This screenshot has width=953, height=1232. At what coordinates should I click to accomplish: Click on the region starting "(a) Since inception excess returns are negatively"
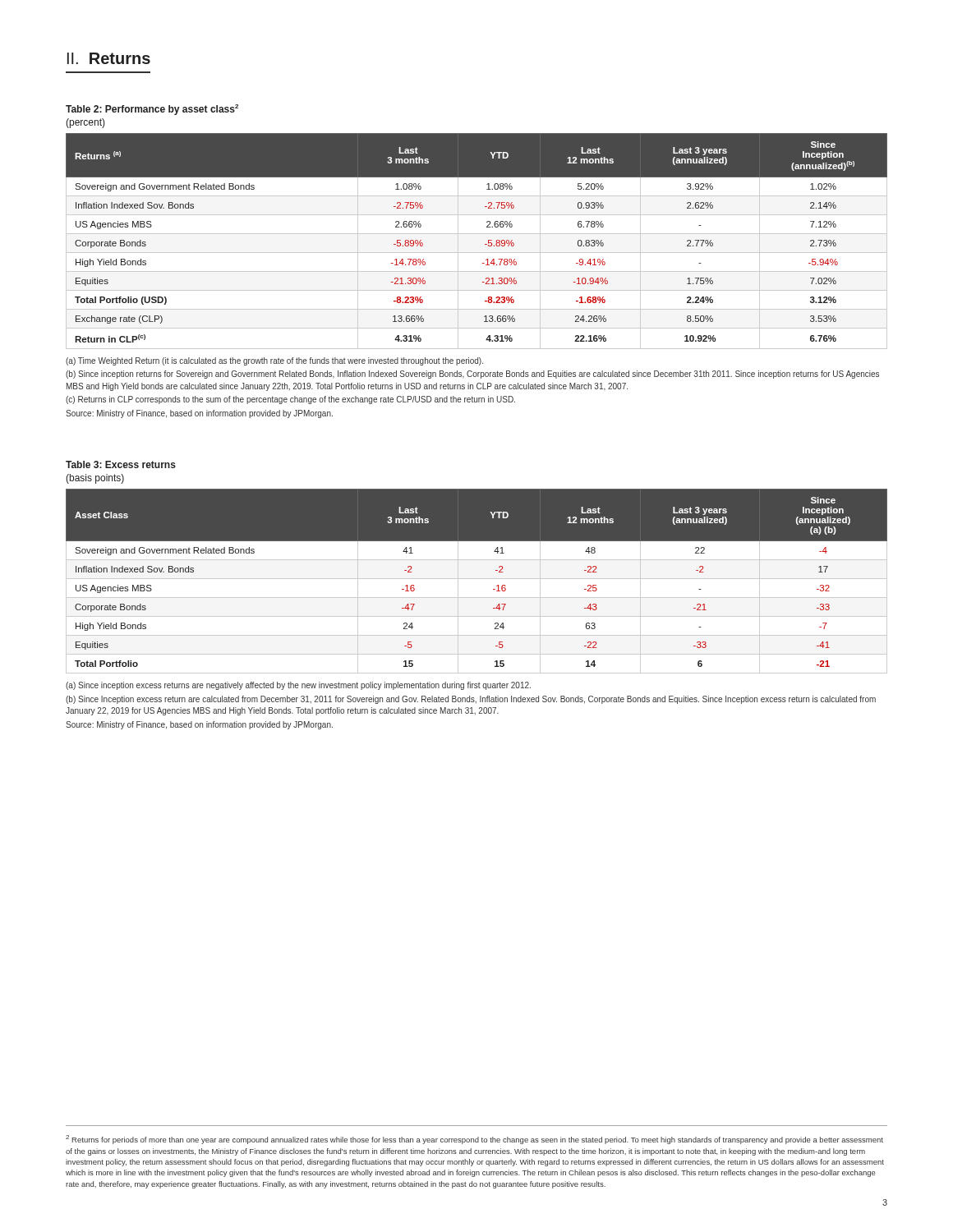click(476, 706)
